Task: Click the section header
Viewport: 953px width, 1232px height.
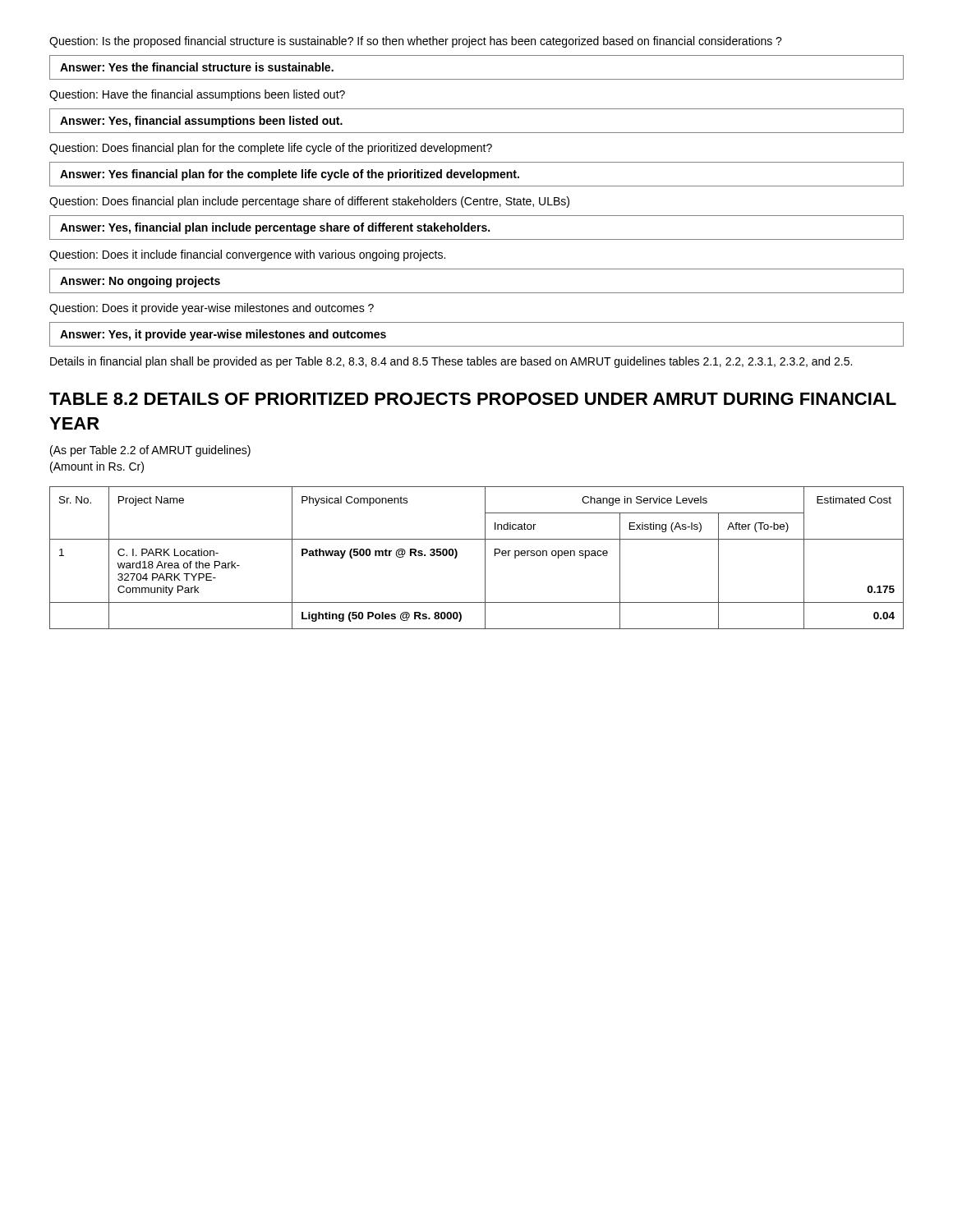Action: [473, 411]
